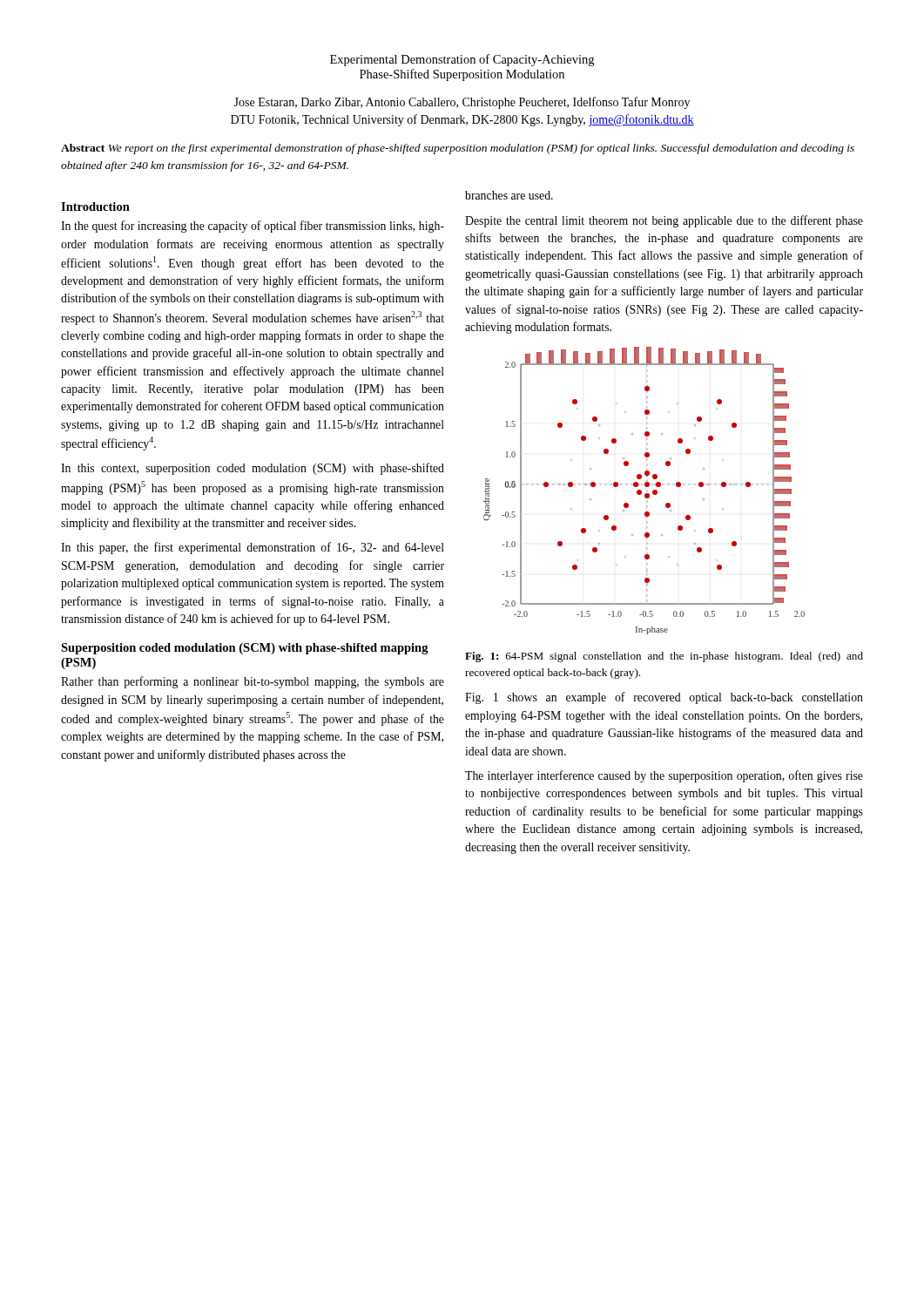Click the caption that begins "Fig. 1: 64-PSM signal constellation"
The image size is (924, 1307).
[x=664, y=664]
